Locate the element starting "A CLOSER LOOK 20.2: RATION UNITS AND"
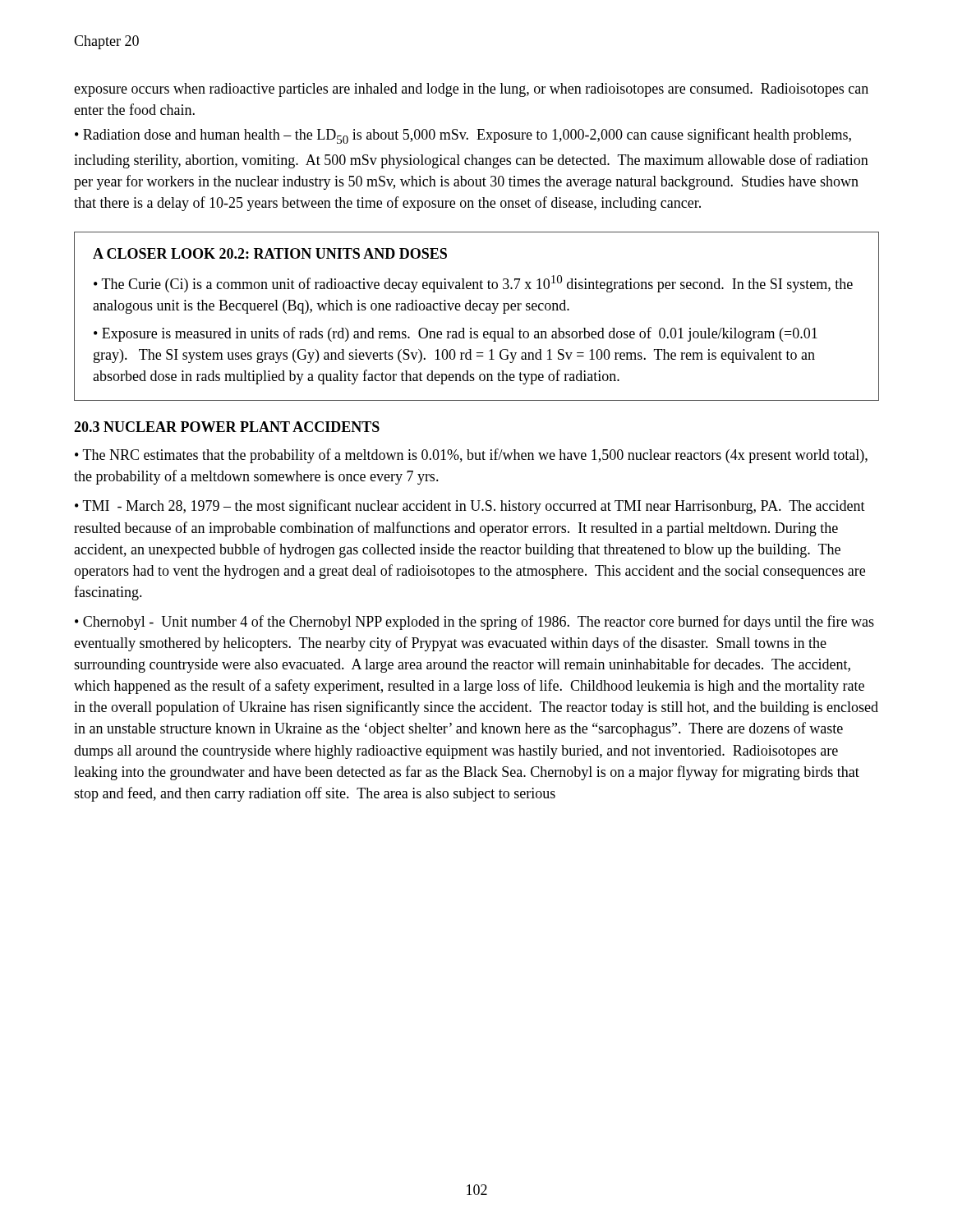Viewport: 953px width, 1232px height. (x=270, y=254)
